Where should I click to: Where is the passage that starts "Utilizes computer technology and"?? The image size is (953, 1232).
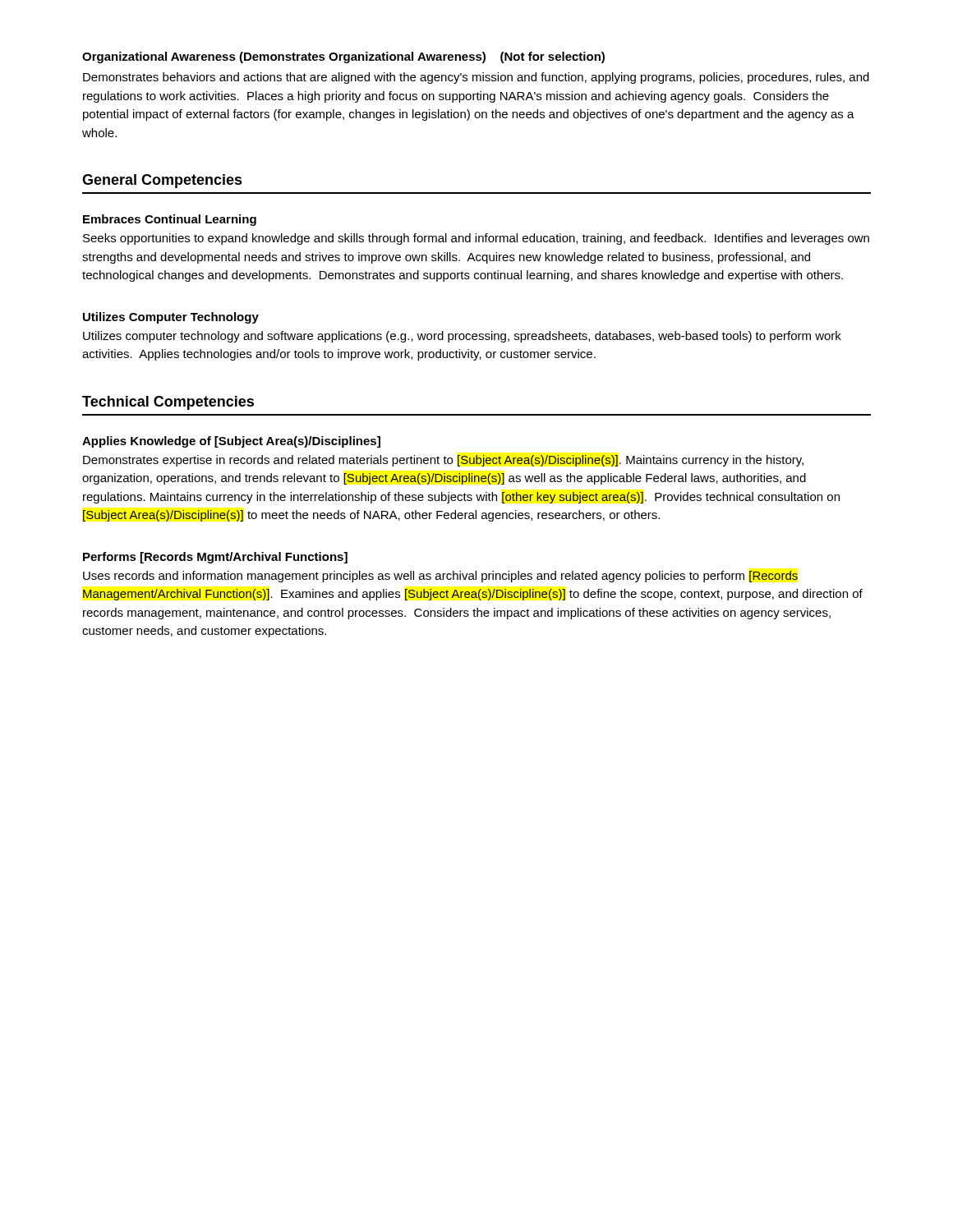point(462,344)
